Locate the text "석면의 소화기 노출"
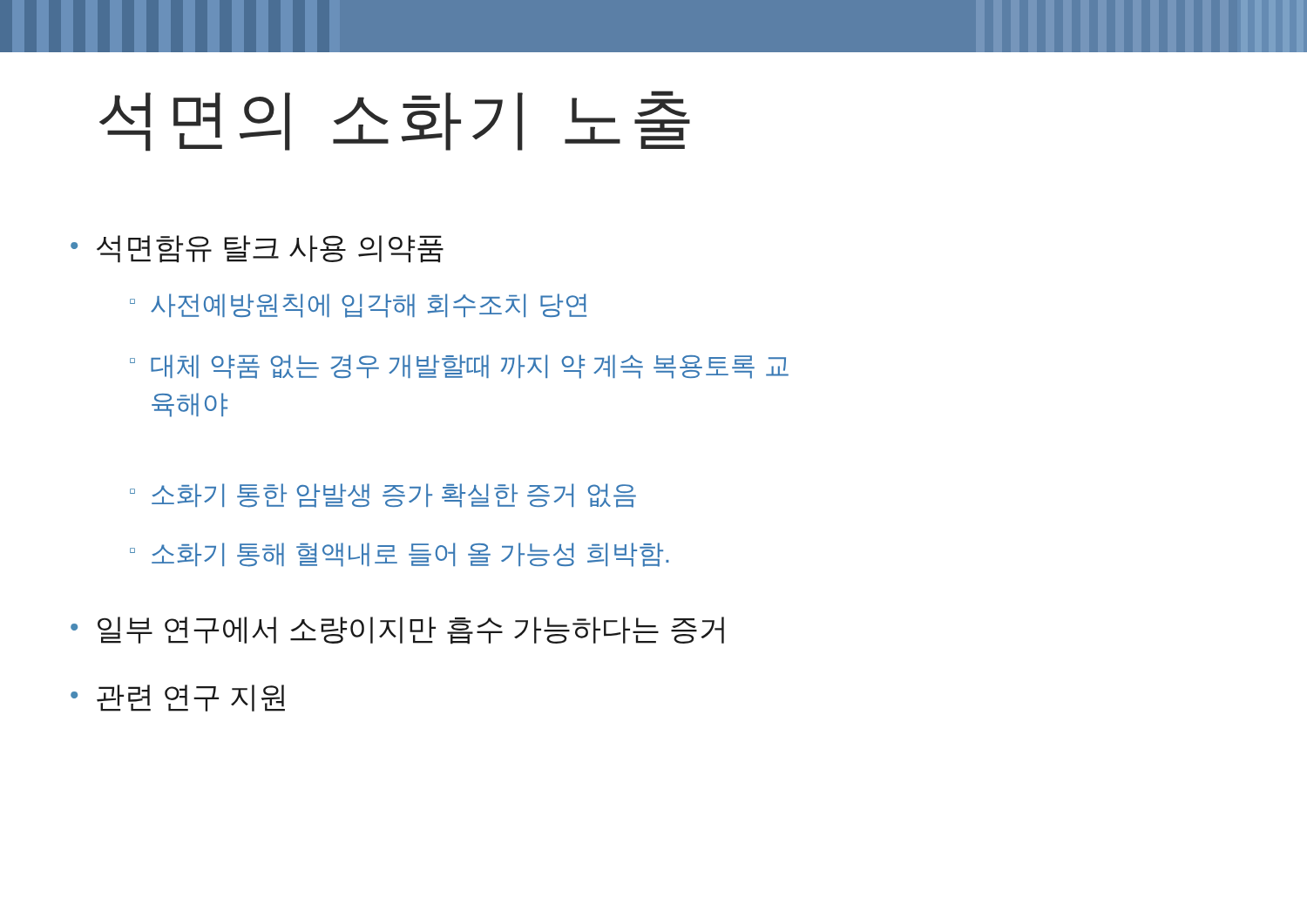Viewport: 1307px width, 924px height. click(398, 119)
